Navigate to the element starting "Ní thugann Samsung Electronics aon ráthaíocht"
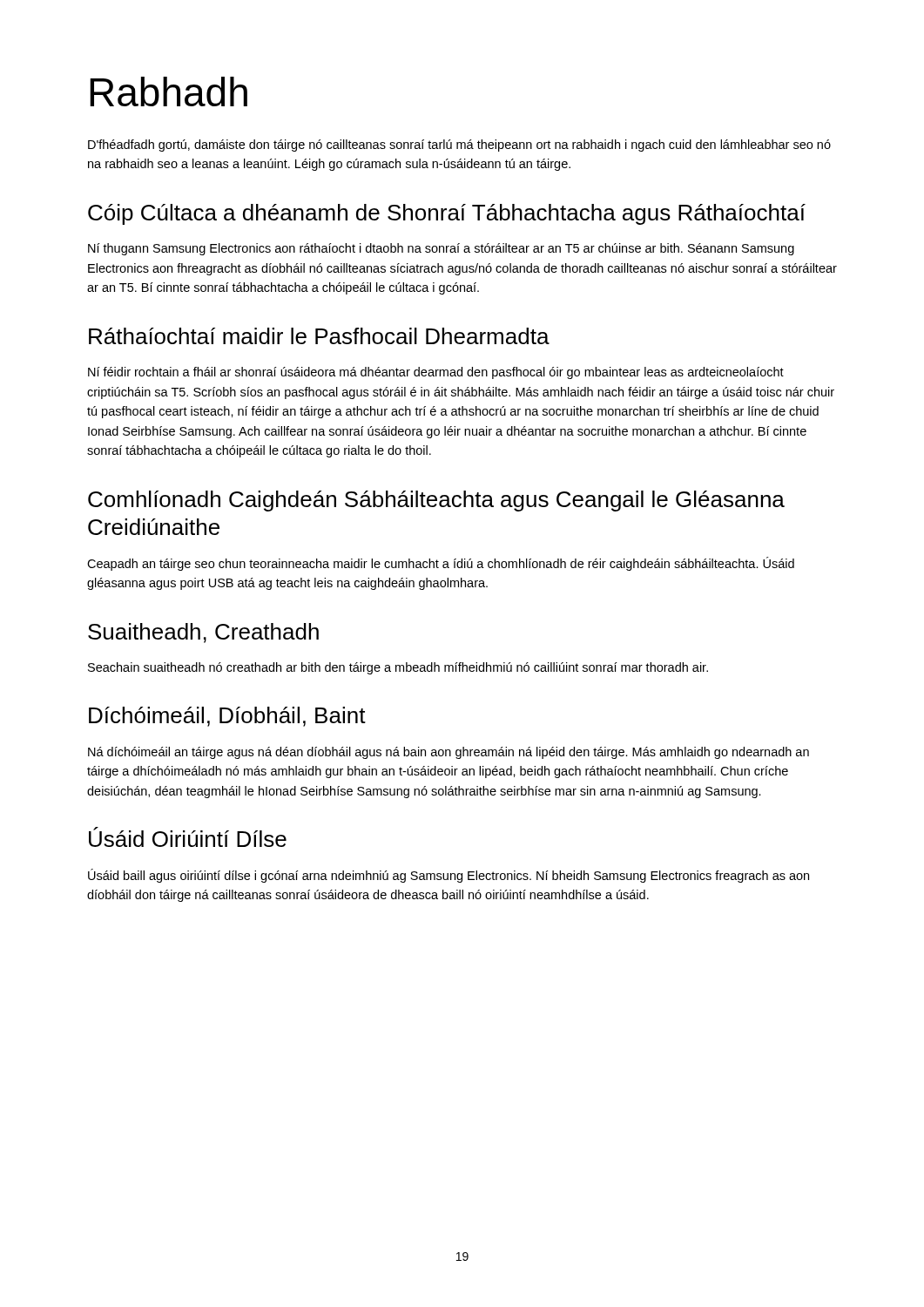The width and height of the screenshot is (924, 1307). click(462, 268)
